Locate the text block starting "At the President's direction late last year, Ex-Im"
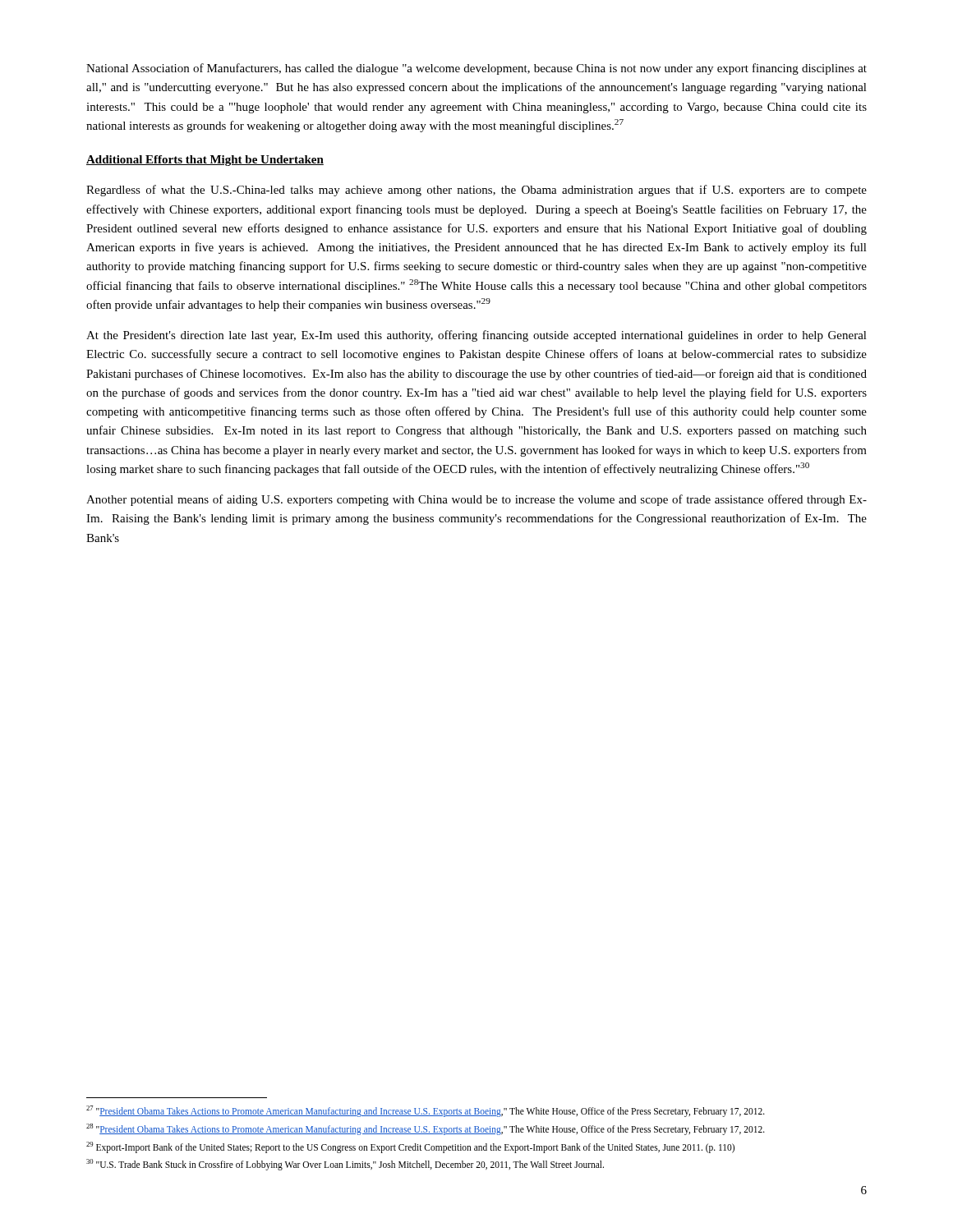 click(x=476, y=402)
